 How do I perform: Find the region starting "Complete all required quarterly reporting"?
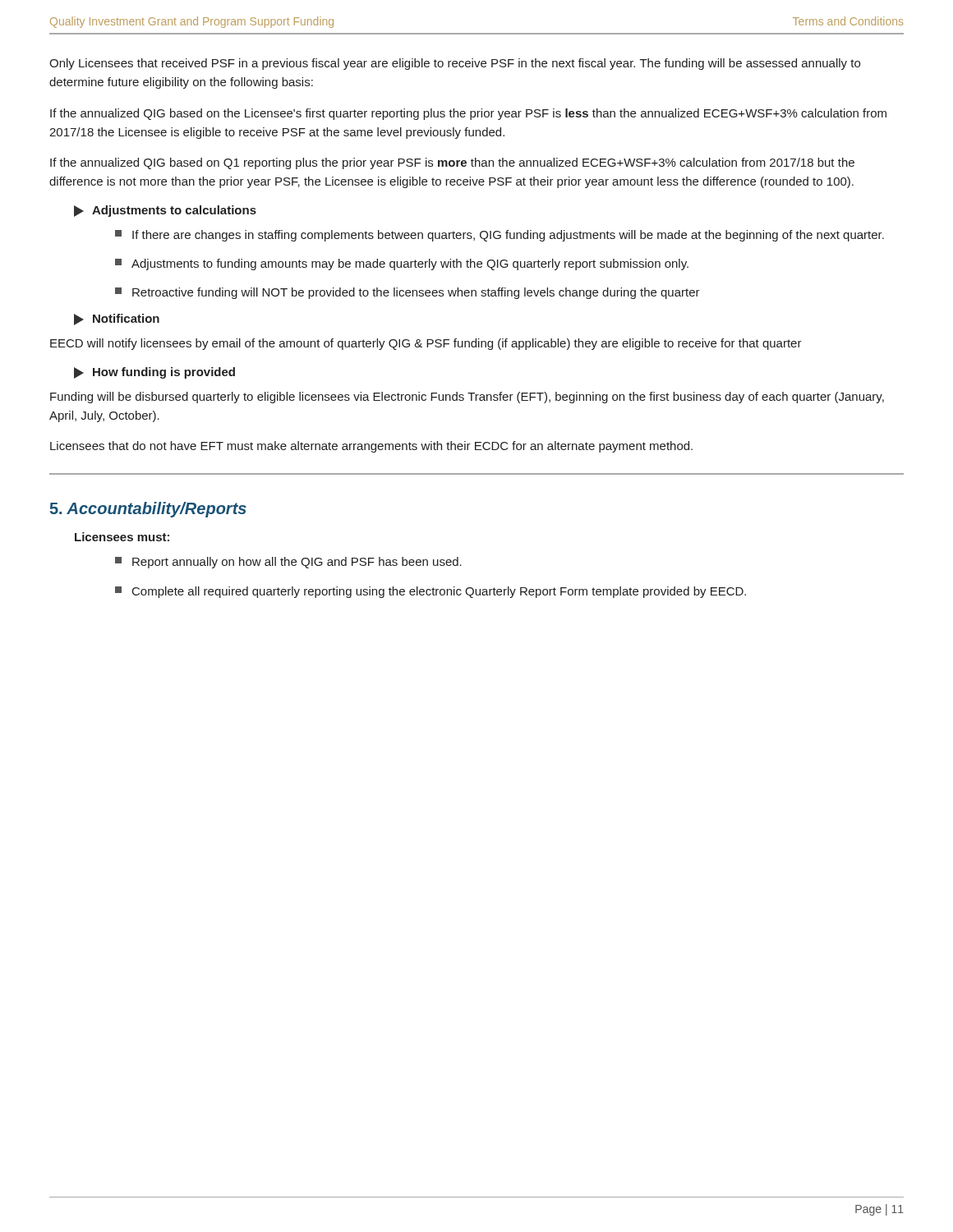click(509, 591)
